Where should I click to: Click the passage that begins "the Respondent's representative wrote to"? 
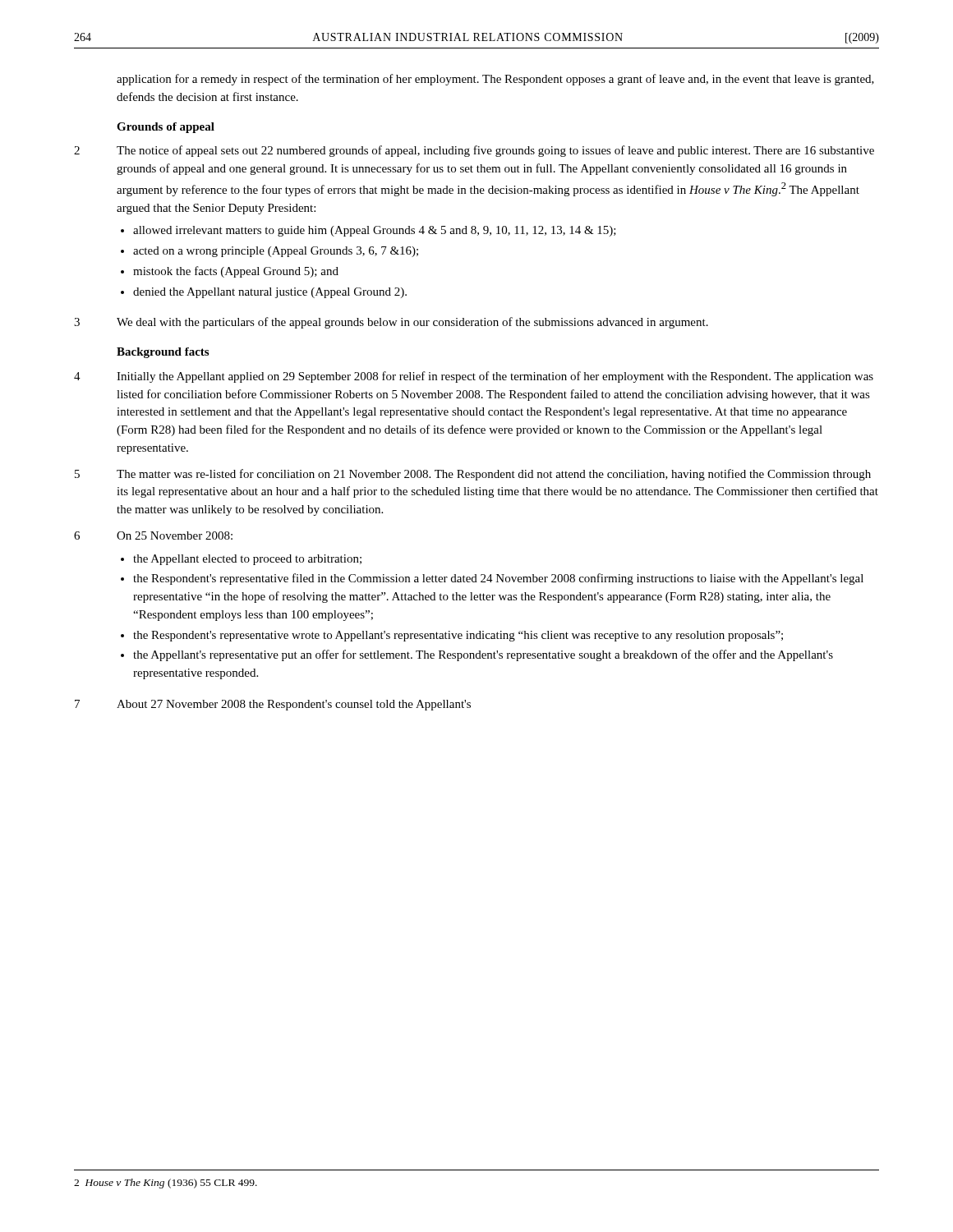(x=459, y=634)
